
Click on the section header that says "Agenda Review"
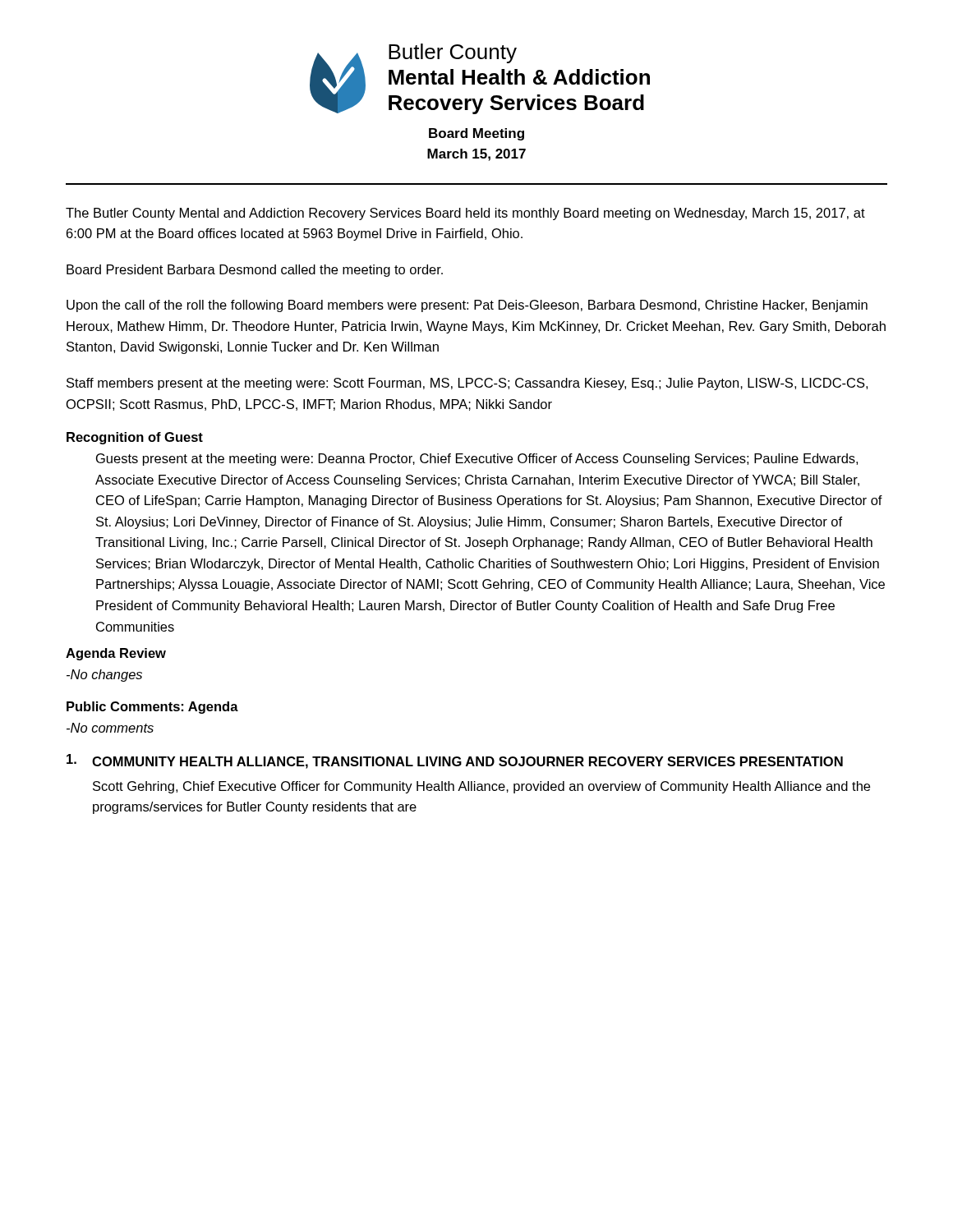(x=116, y=653)
